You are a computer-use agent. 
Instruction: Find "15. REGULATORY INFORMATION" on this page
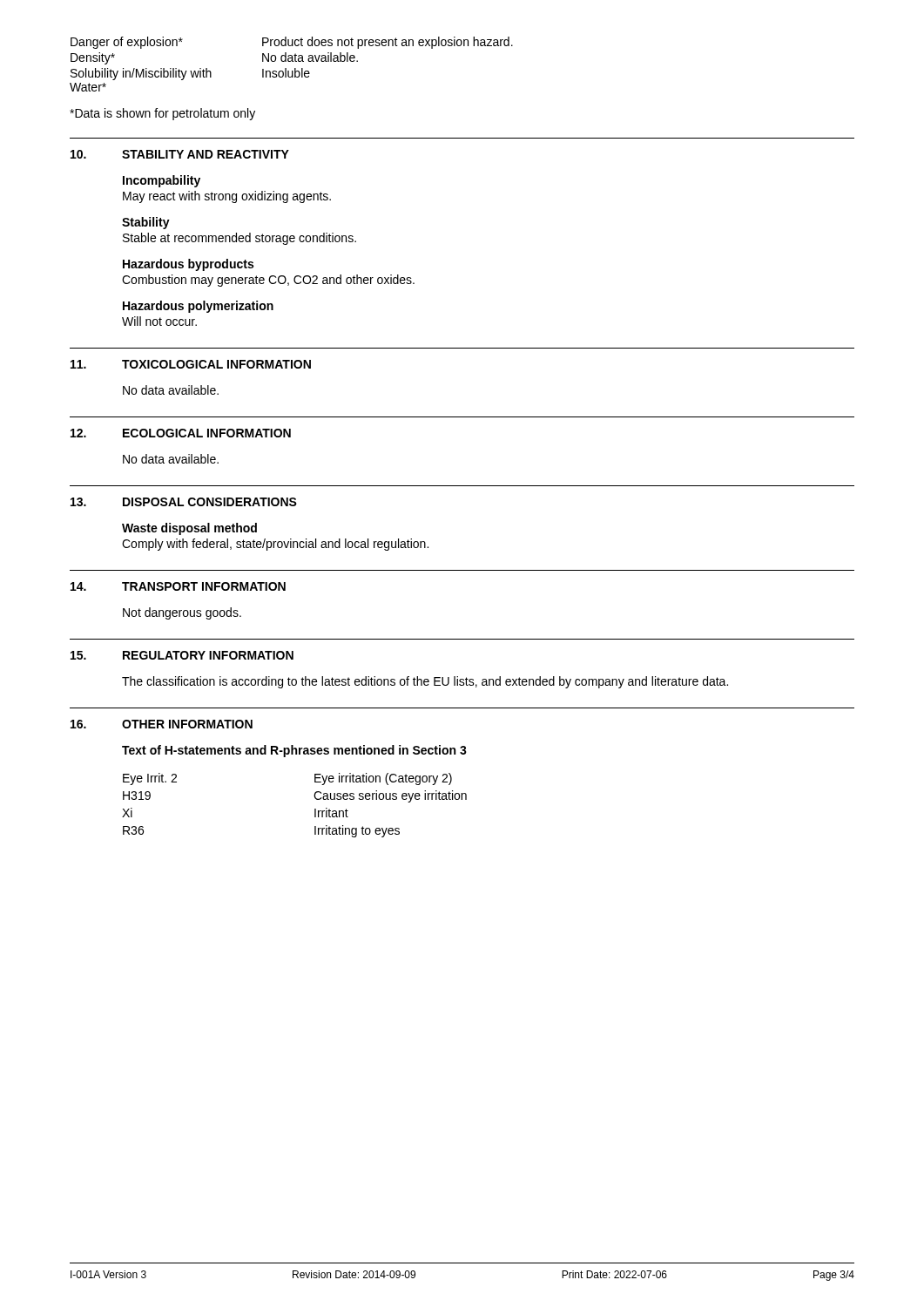182,655
